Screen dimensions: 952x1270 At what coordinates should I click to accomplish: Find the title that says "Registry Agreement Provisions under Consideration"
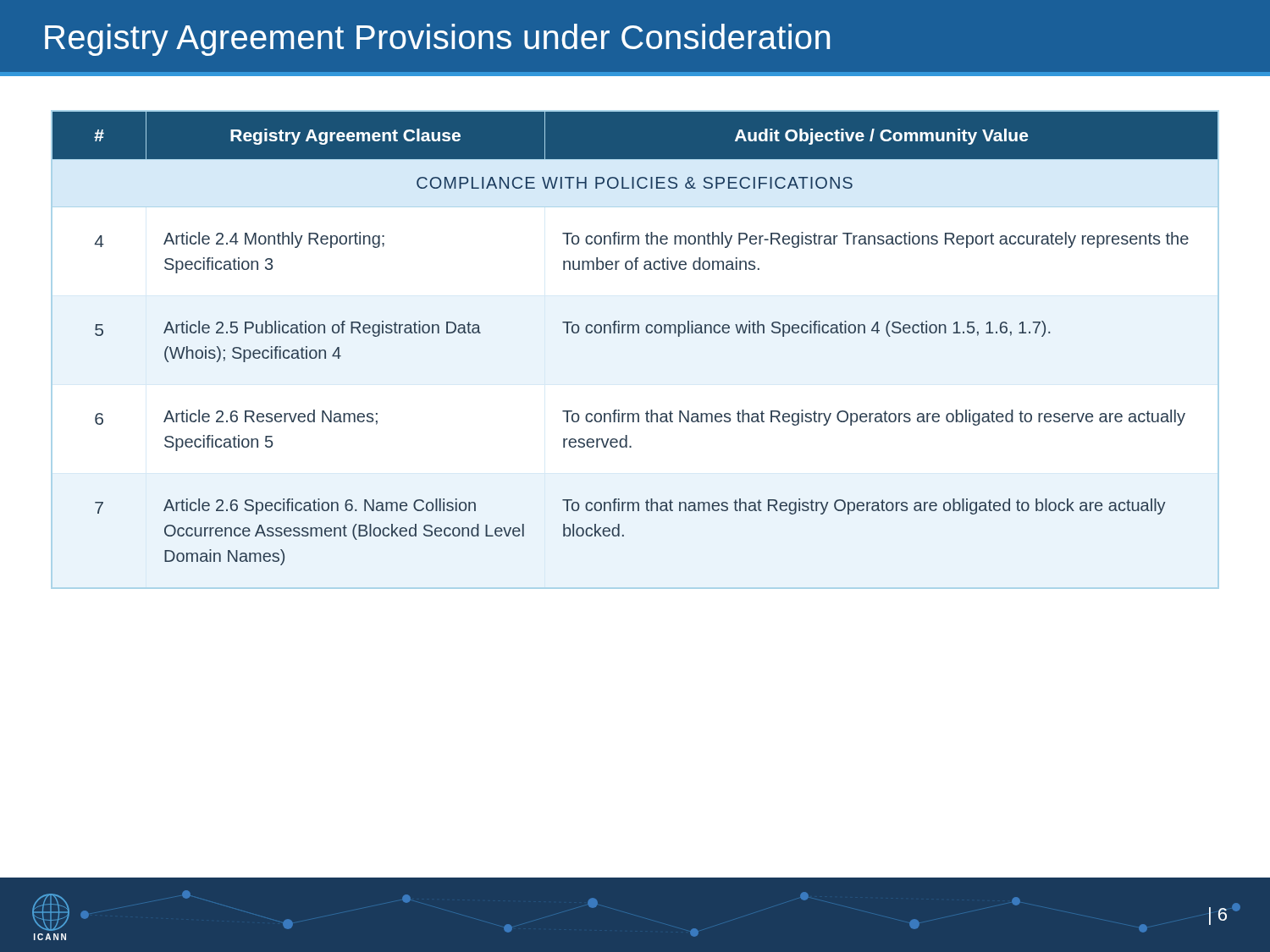click(437, 37)
